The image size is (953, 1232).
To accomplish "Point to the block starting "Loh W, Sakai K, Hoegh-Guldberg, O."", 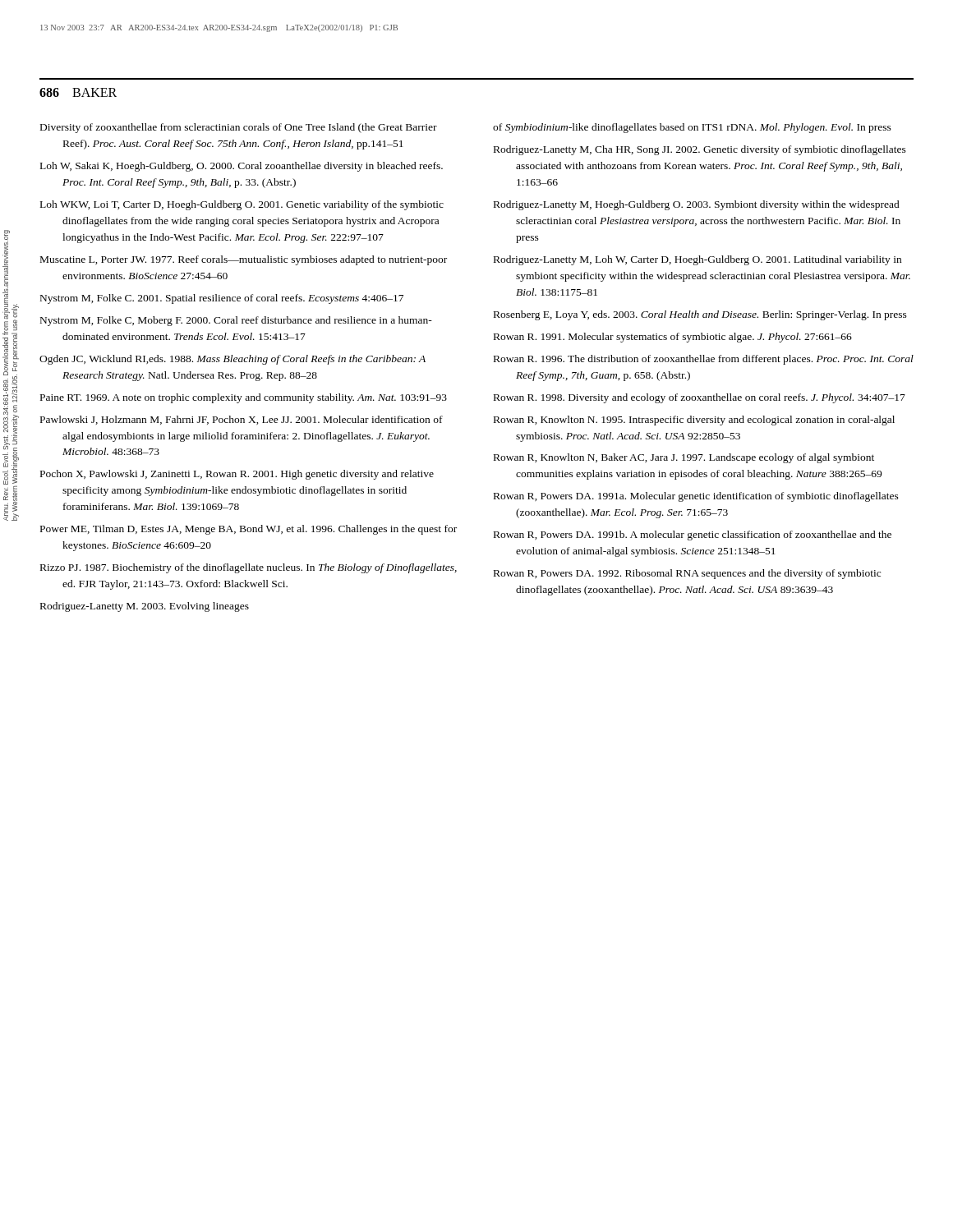I will point(241,174).
